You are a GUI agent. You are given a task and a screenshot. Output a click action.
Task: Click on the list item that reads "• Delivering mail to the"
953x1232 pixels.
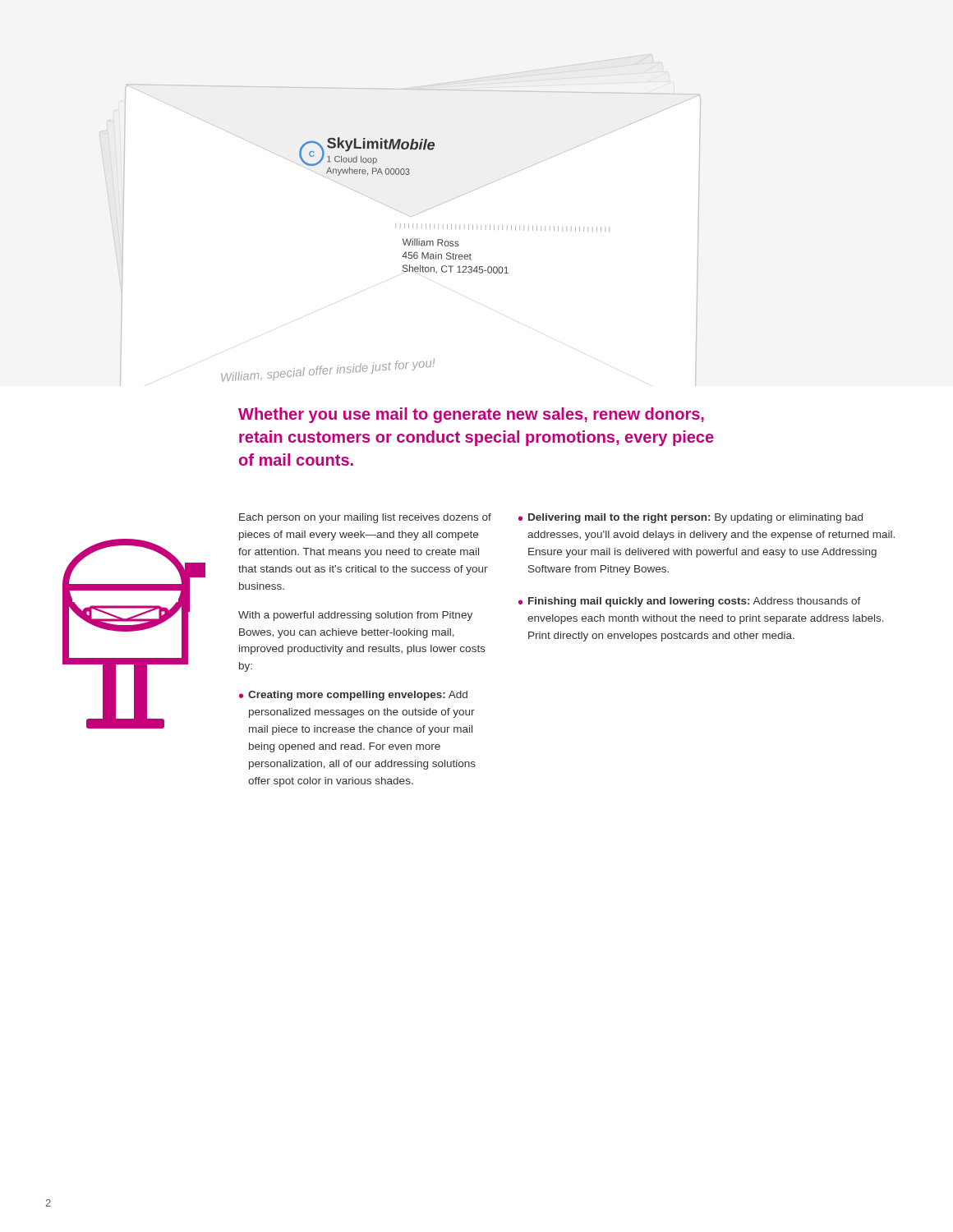pyautogui.click(x=711, y=544)
